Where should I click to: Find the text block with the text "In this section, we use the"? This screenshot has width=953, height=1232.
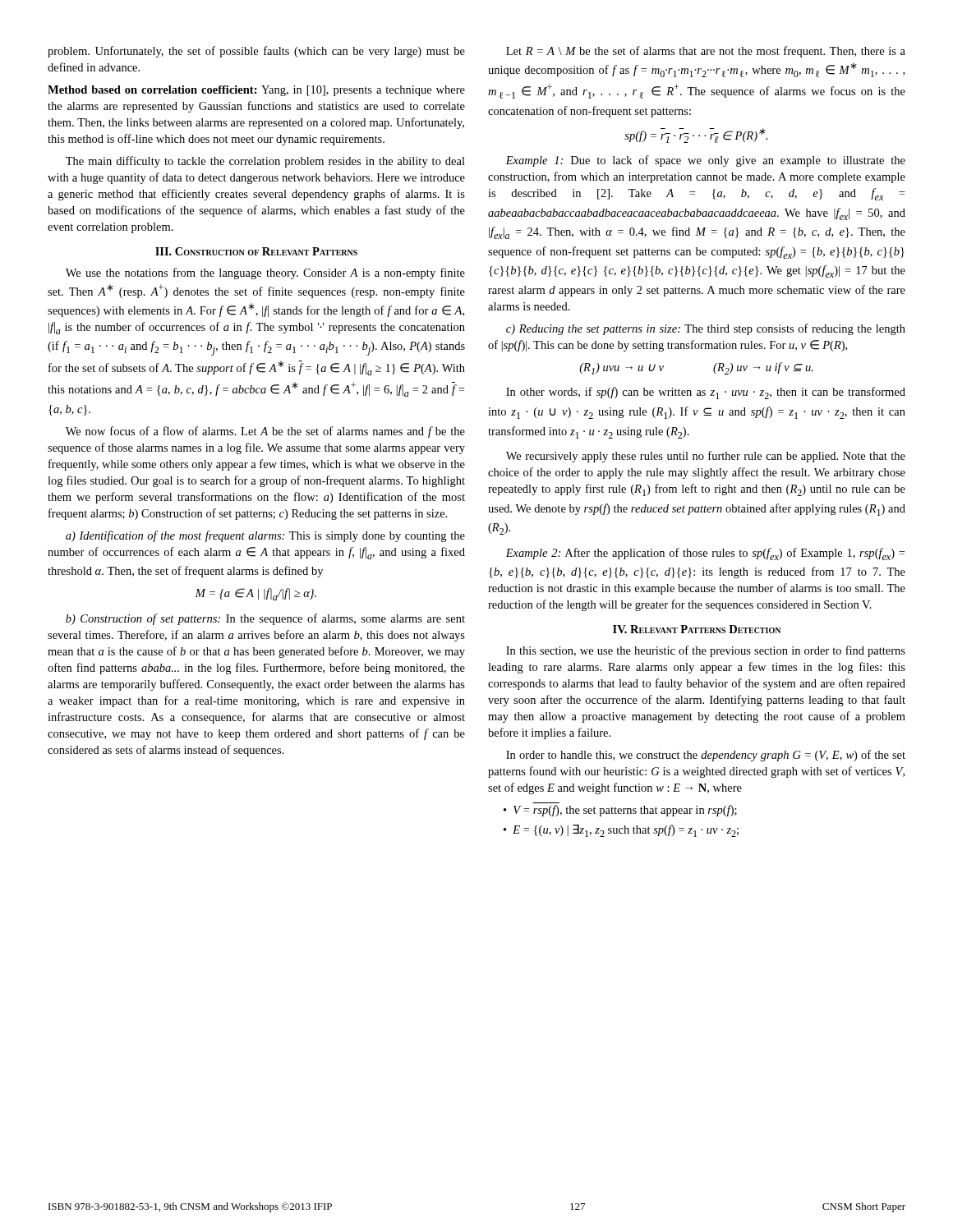tap(697, 719)
